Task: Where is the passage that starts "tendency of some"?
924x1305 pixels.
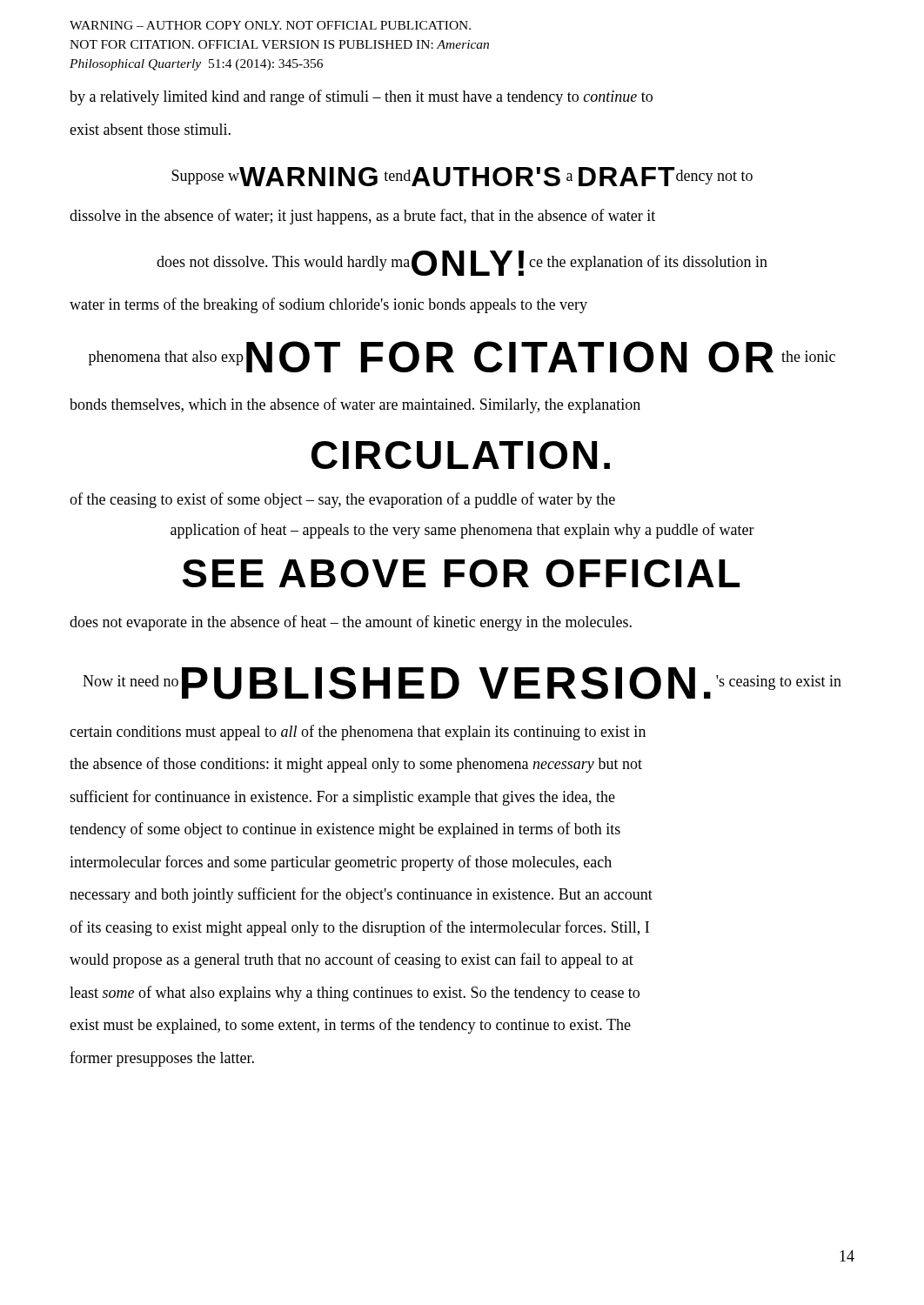Action: coord(345,829)
